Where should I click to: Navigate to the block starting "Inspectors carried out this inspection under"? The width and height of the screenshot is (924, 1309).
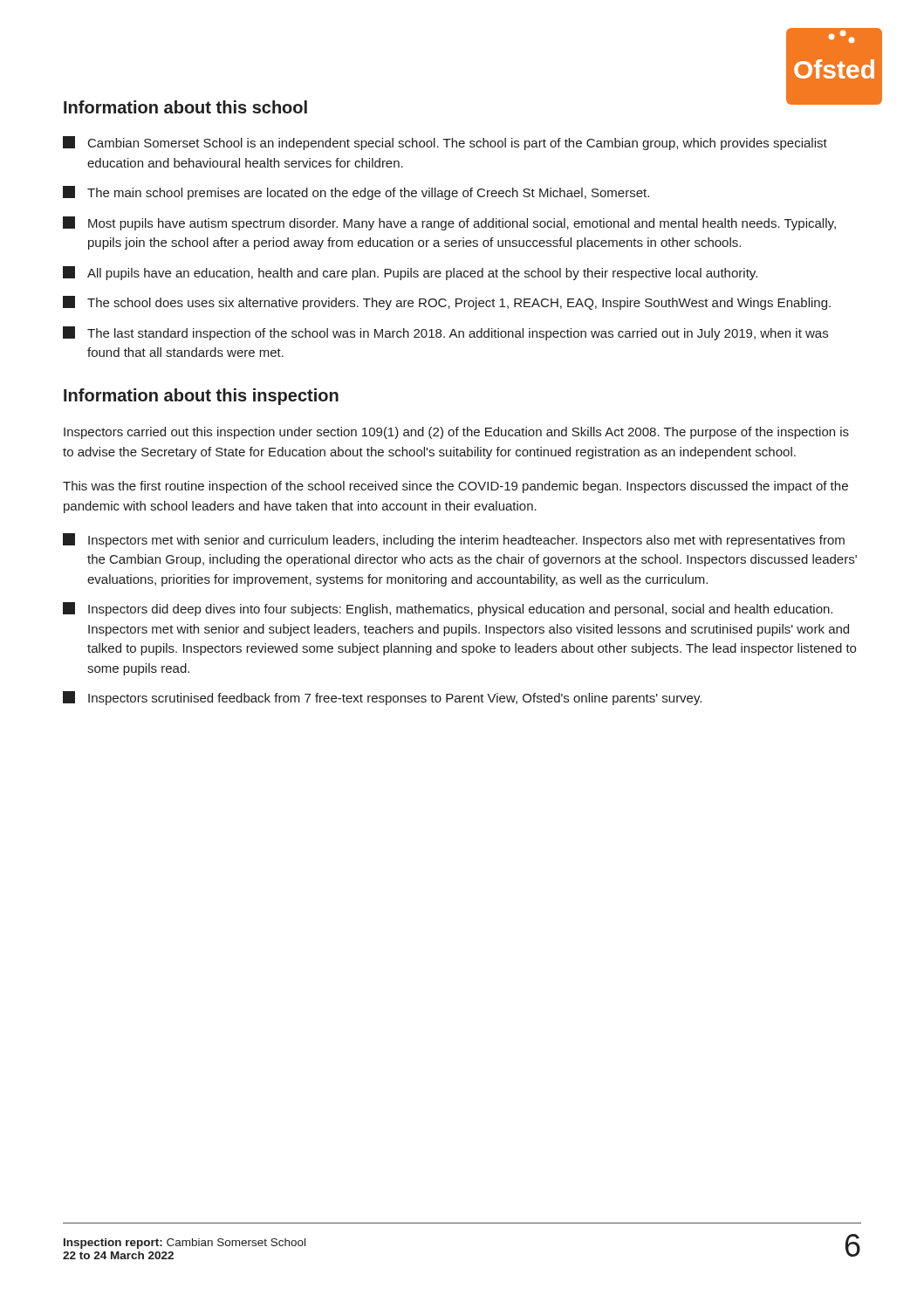pos(462,441)
